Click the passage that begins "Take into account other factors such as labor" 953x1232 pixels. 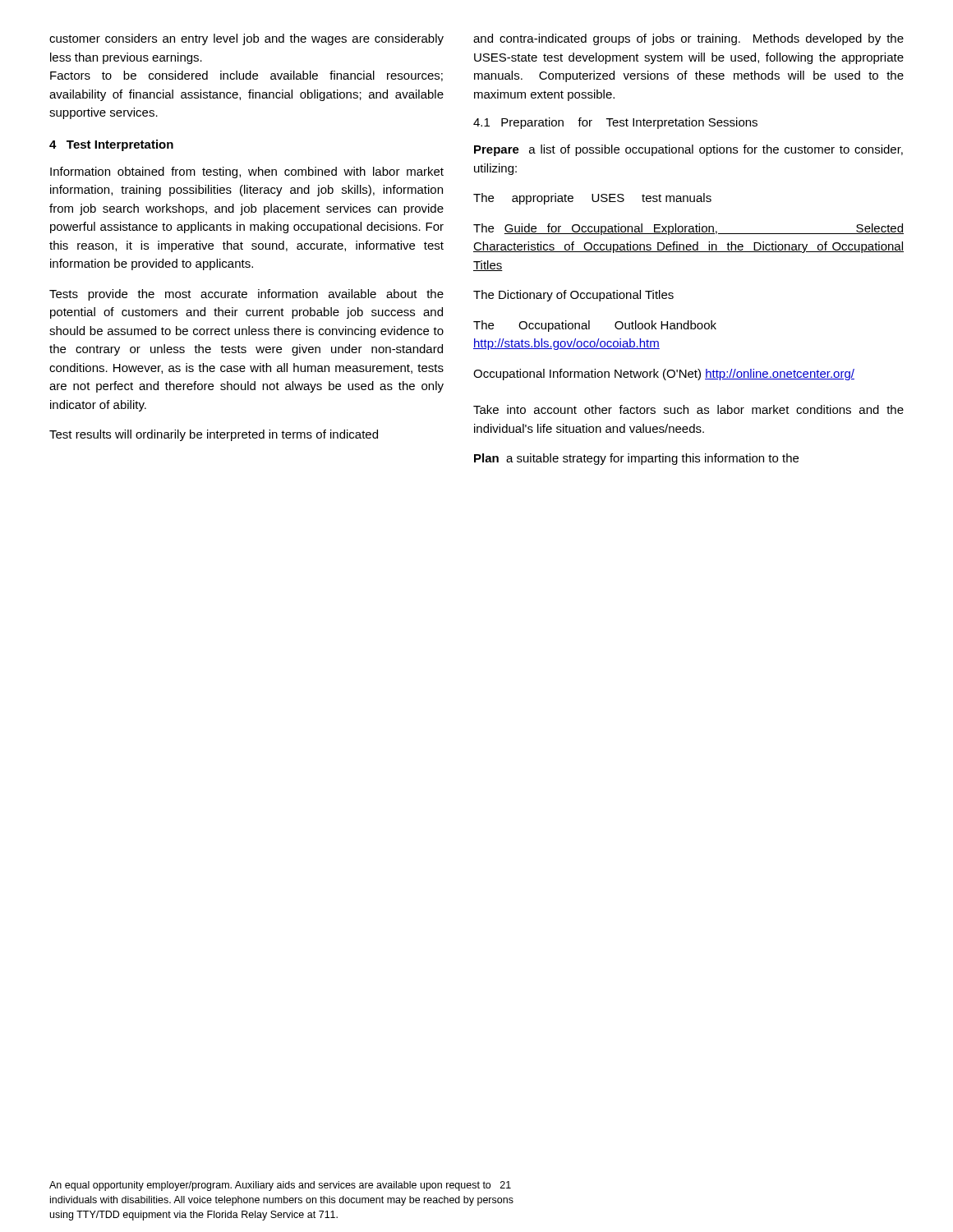[x=688, y=419]
